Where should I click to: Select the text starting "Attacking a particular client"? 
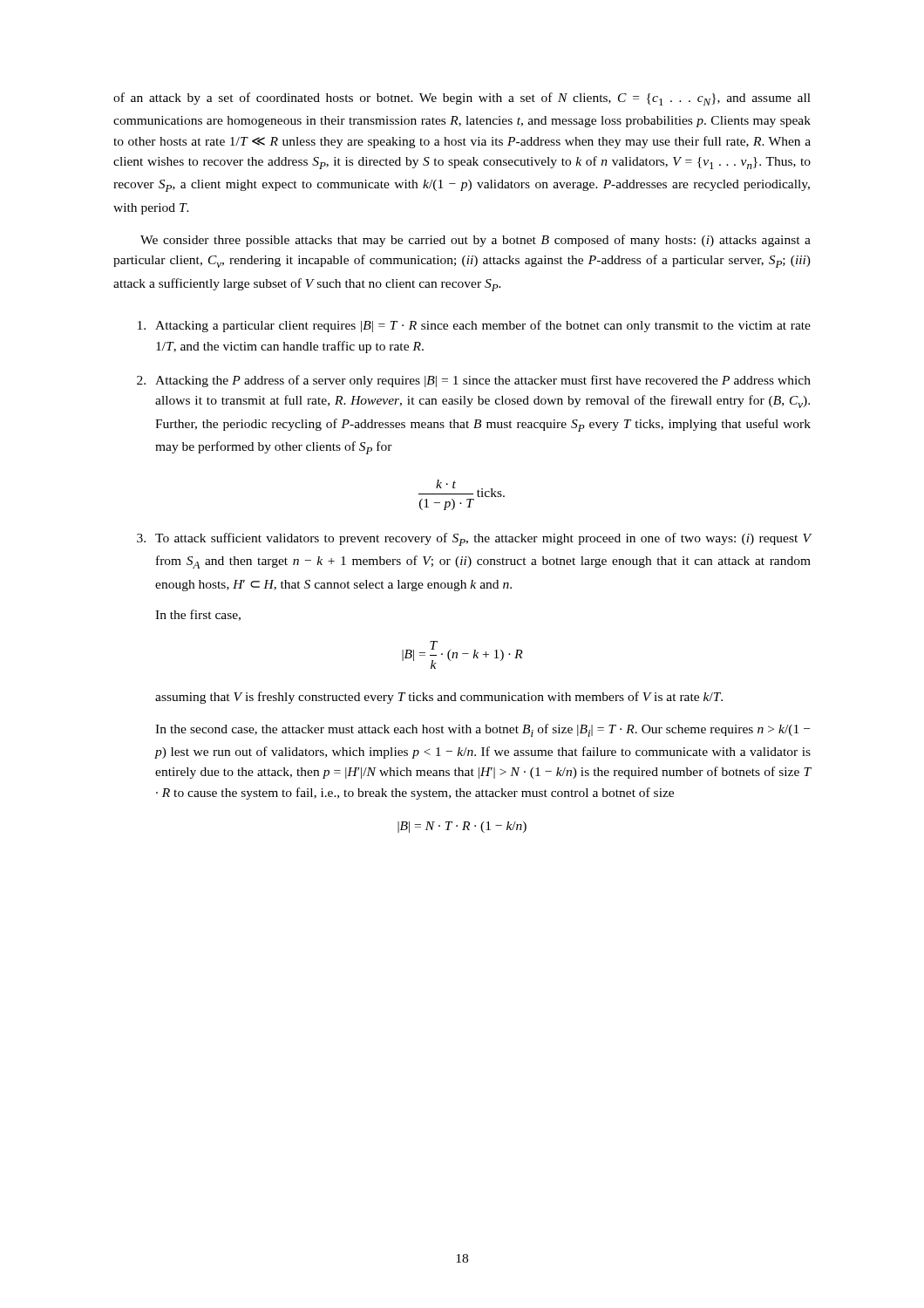pos(462,335)
